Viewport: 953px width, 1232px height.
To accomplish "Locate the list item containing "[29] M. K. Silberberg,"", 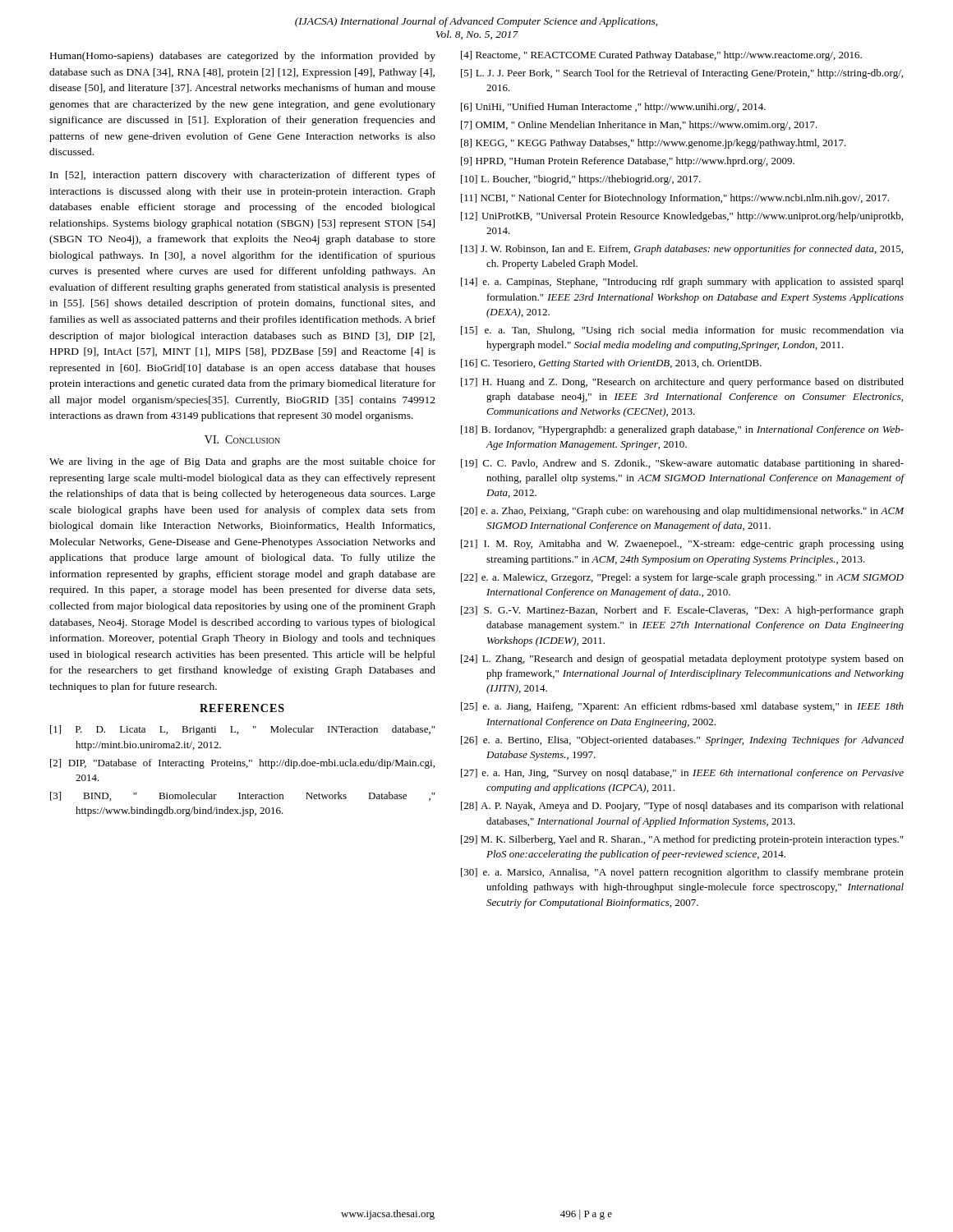I will tap(682, 846).
